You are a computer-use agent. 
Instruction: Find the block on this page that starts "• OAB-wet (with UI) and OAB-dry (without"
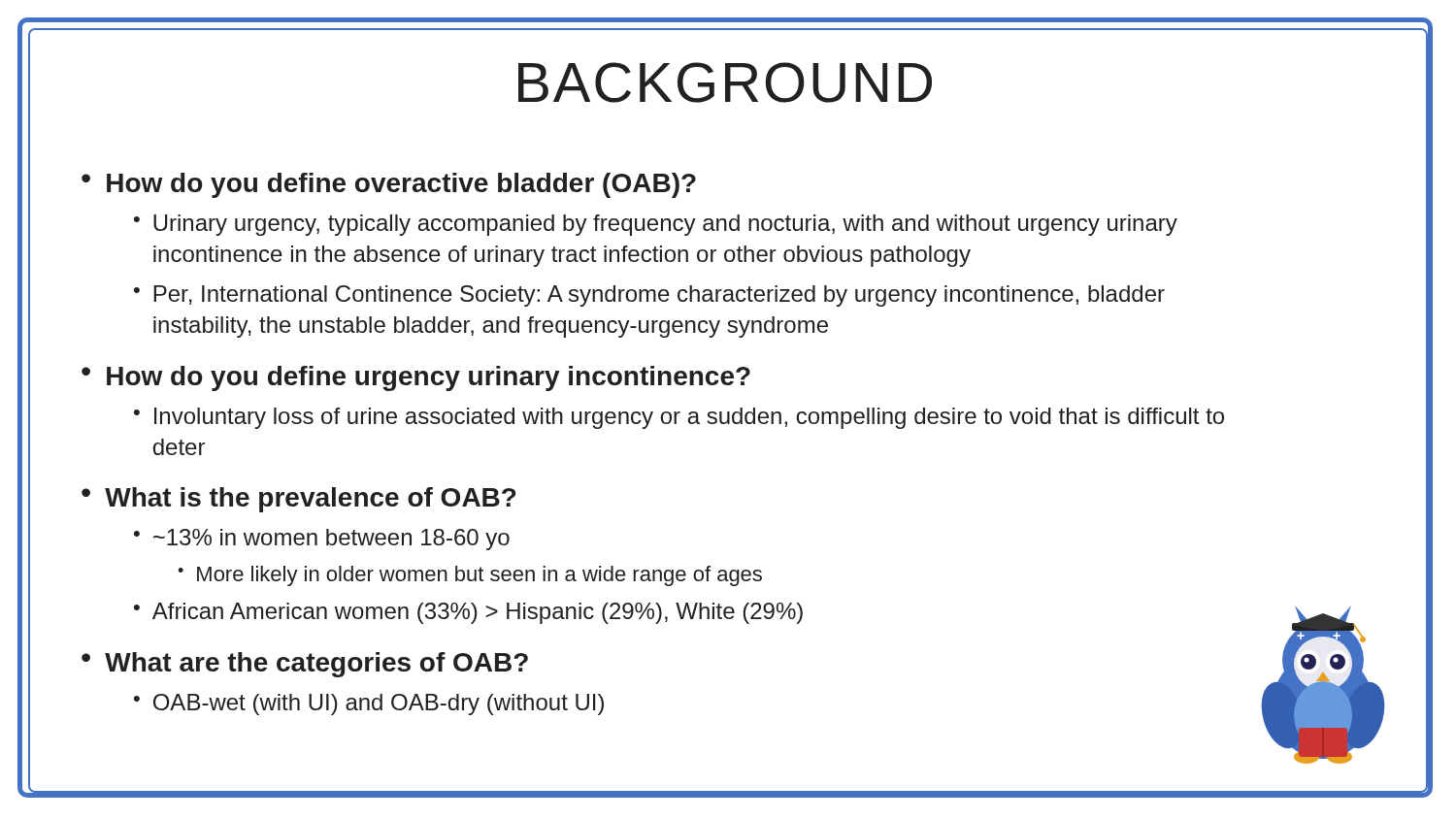(x=369, y=703)
